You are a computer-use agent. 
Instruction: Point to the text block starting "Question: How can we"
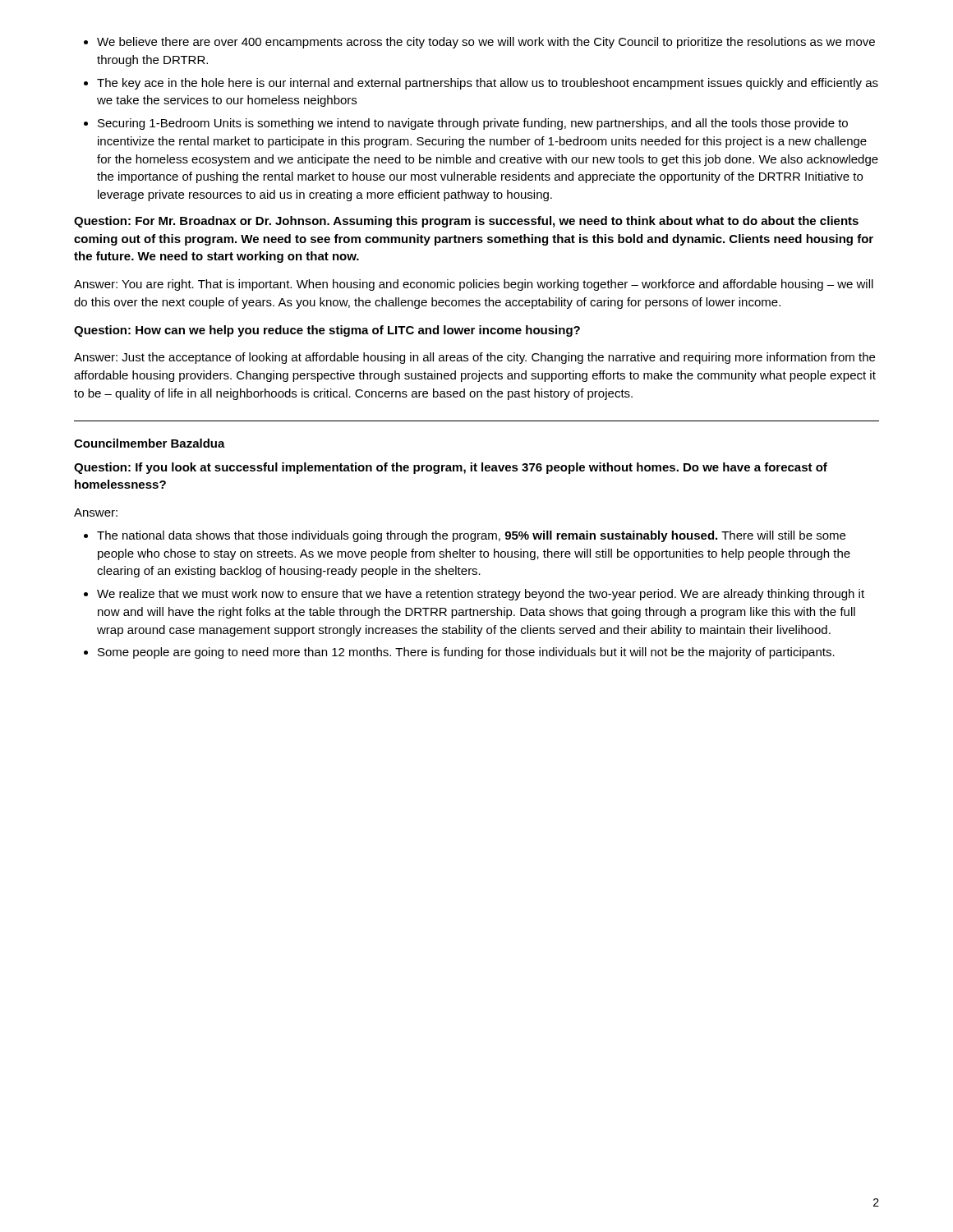coord(327,329)
